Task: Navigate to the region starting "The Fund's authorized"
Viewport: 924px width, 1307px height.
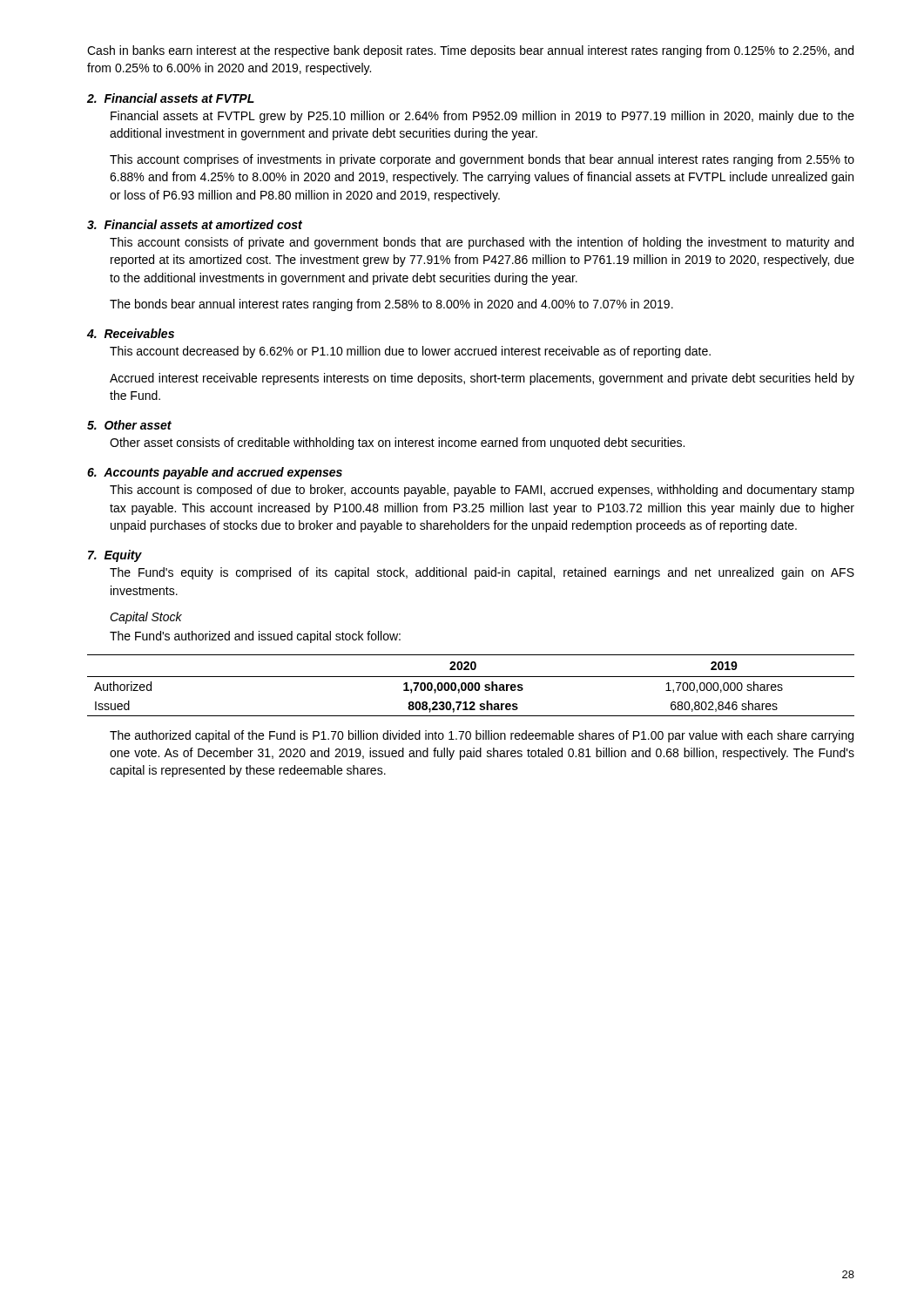Action: click(255, 637)
